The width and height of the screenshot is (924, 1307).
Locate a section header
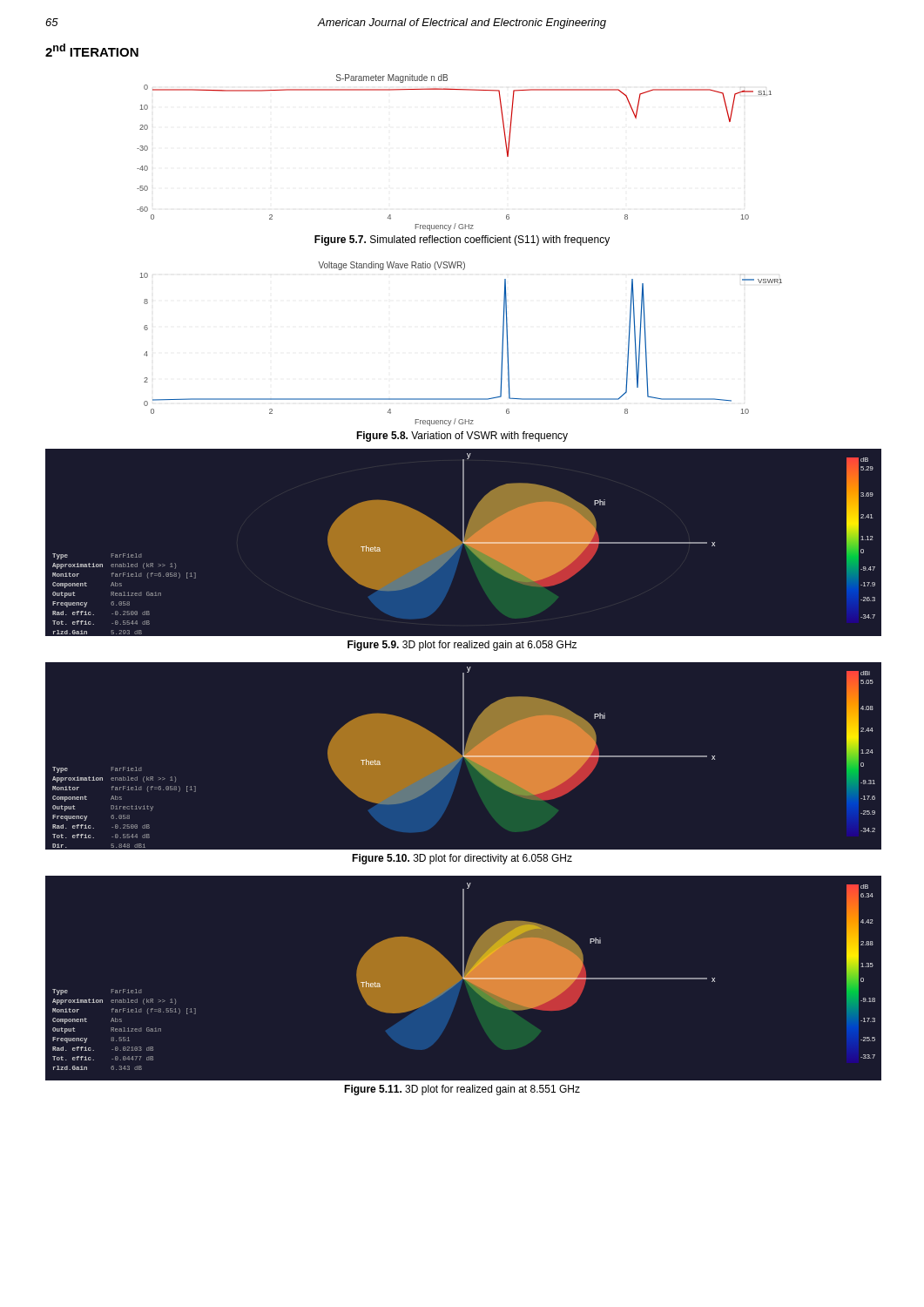92,51
